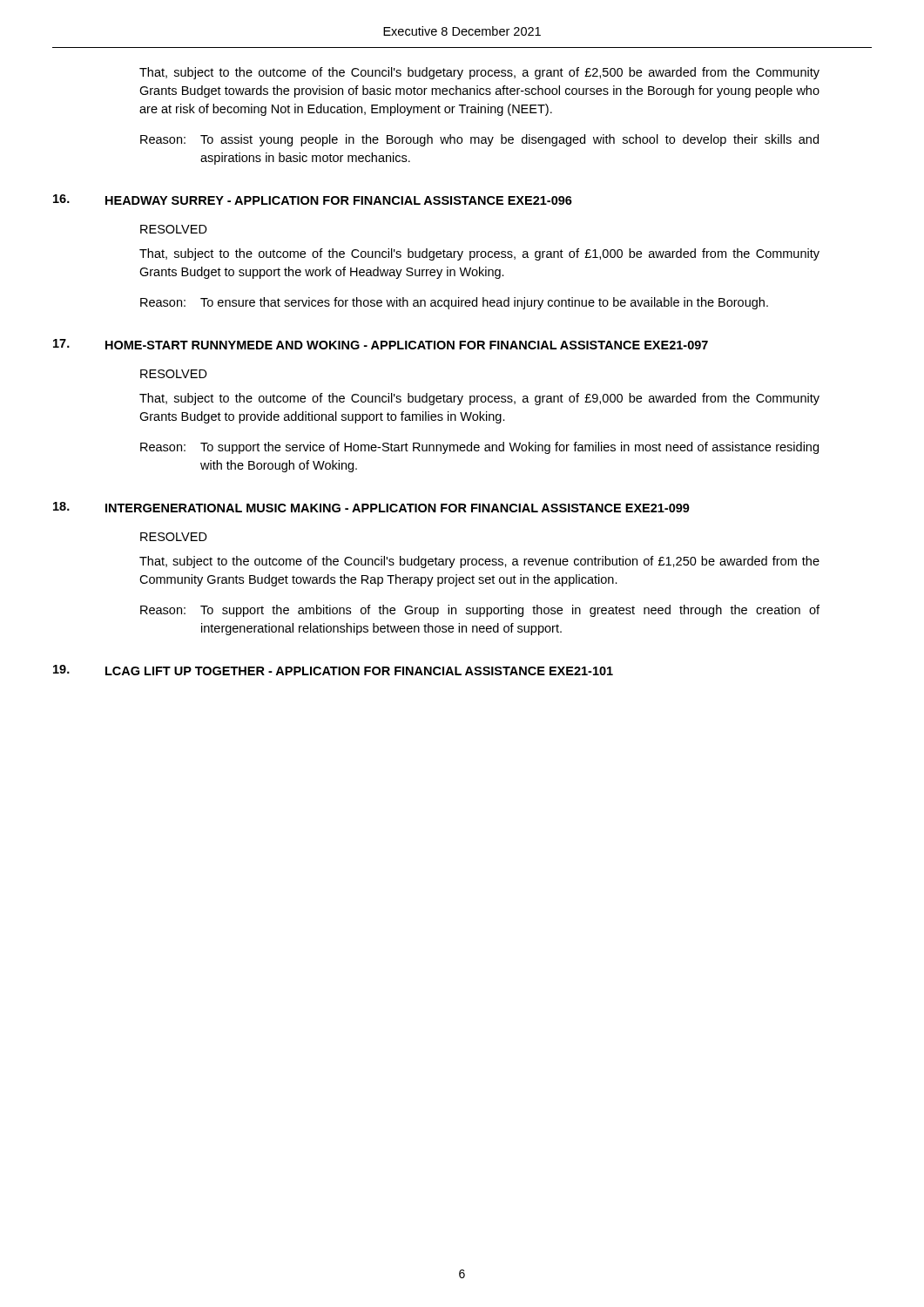
Task: Click the section header that begins "19. LCAG LIFT UP"
Action: coord(333,672)
